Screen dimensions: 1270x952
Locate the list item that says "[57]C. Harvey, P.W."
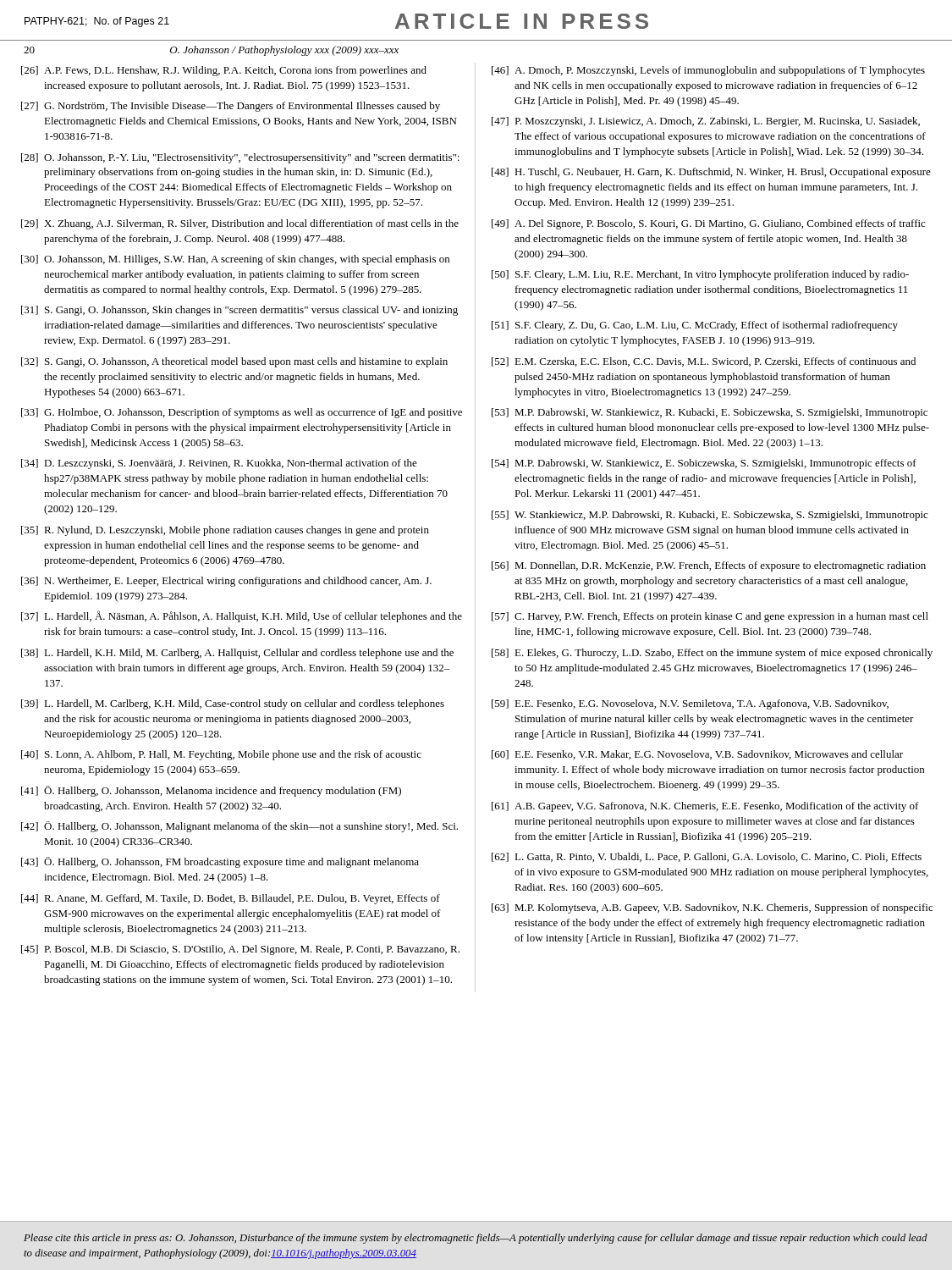pos(712,624)
